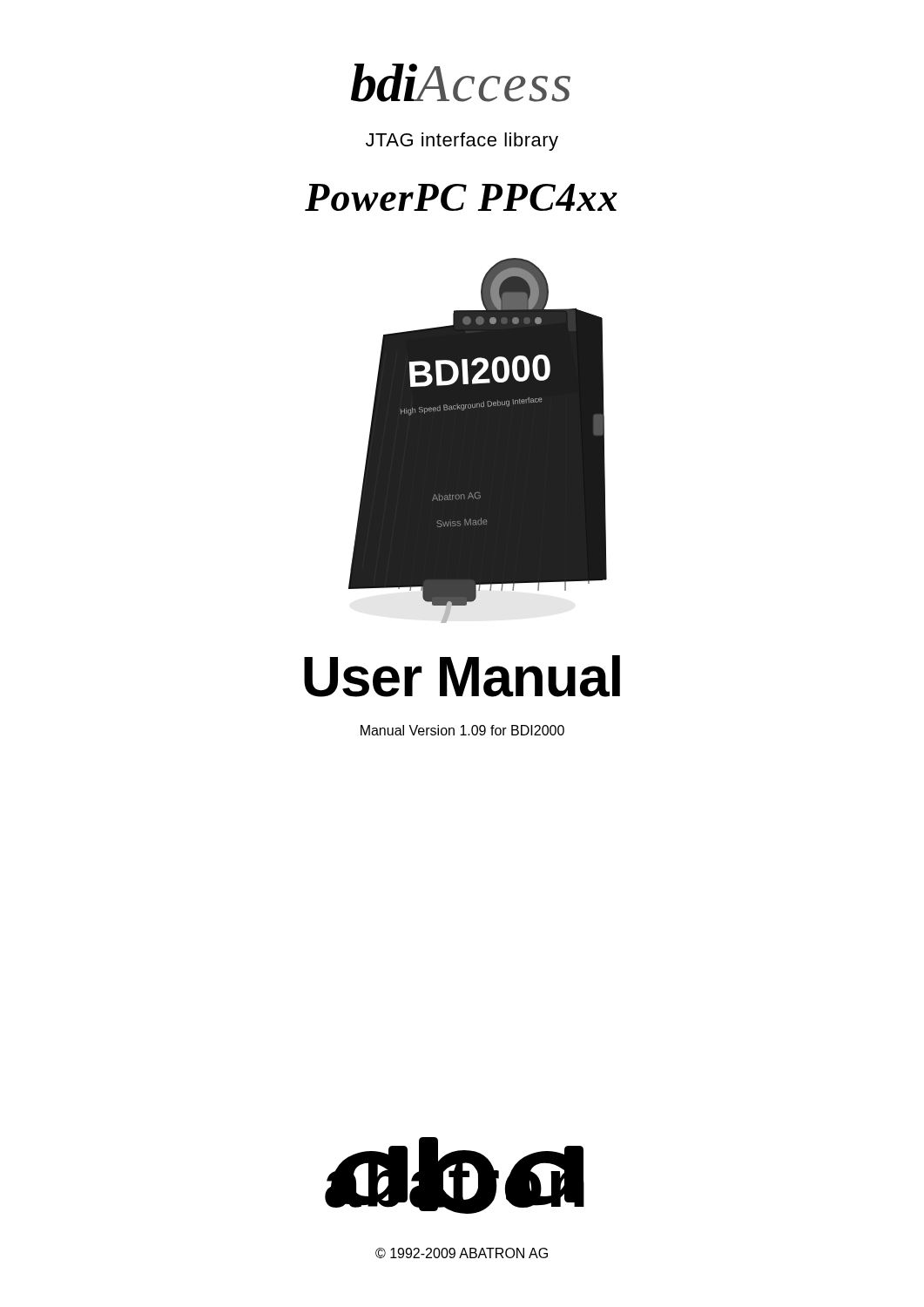The width and height of the screenshot is (924, 1307).
Task: Click on the photo
Action: 462,442
